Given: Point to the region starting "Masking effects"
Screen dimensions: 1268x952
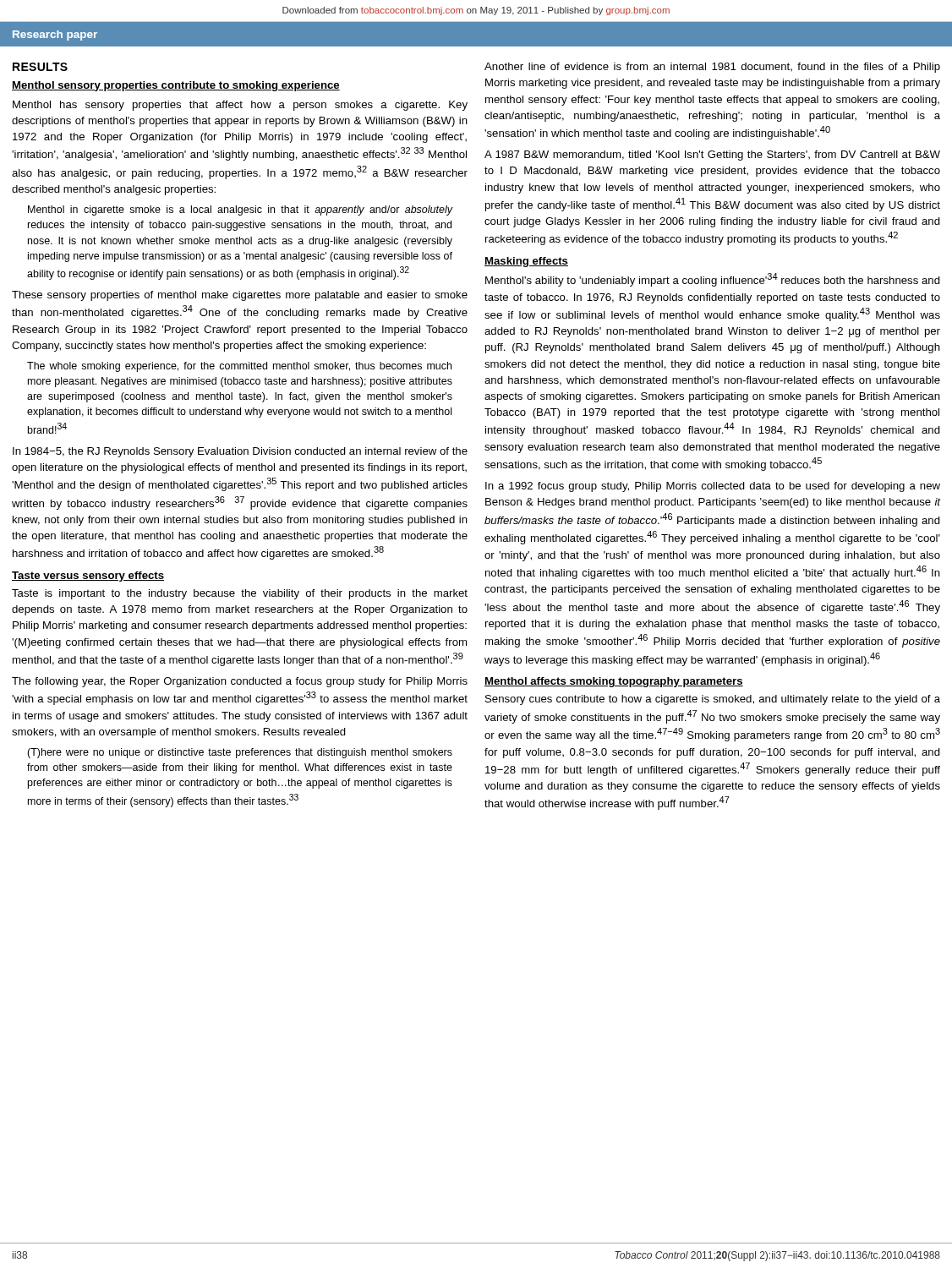Looking at the screenshot, I should pos(526,261).
